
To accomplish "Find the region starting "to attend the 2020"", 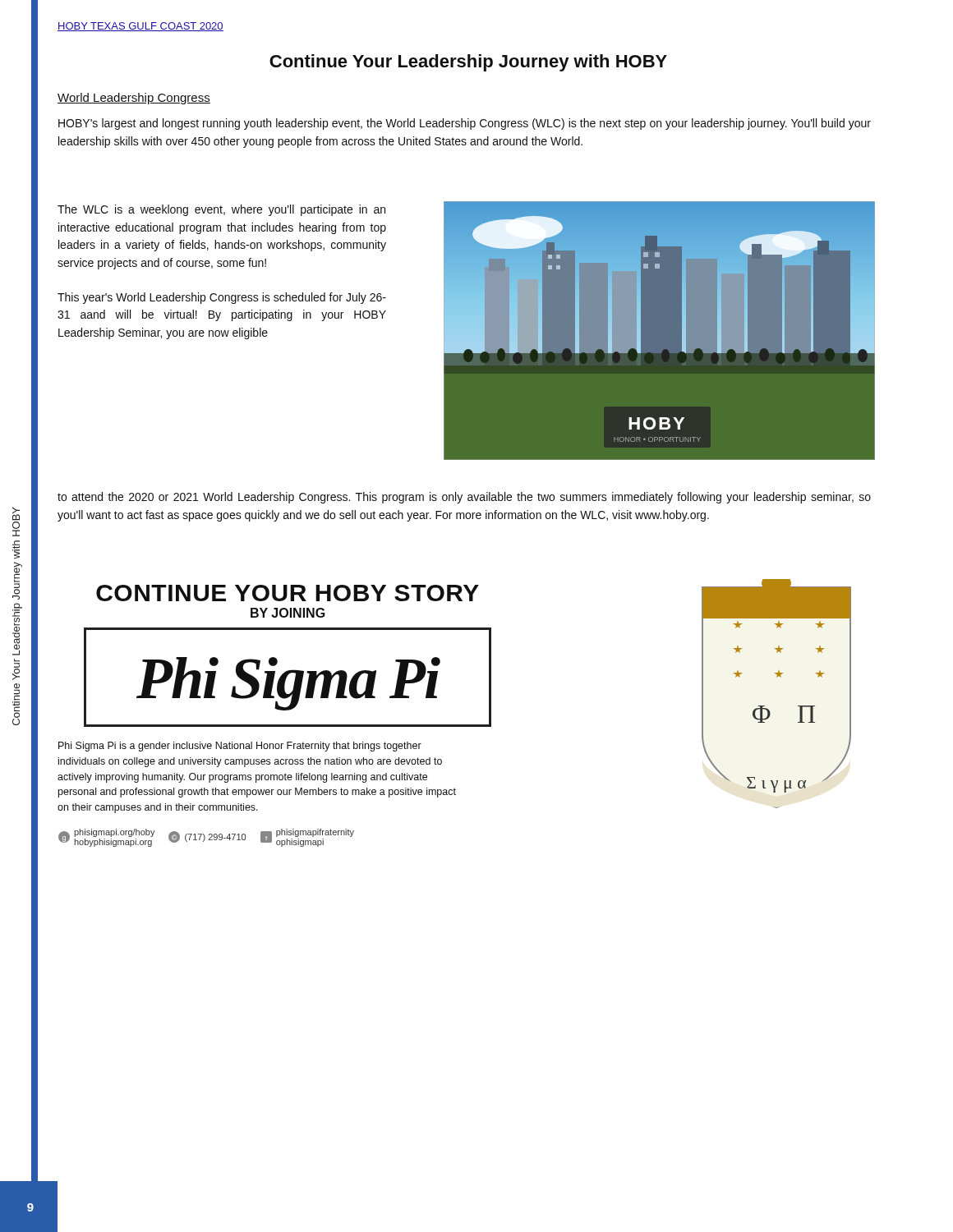I will point(464,506).
